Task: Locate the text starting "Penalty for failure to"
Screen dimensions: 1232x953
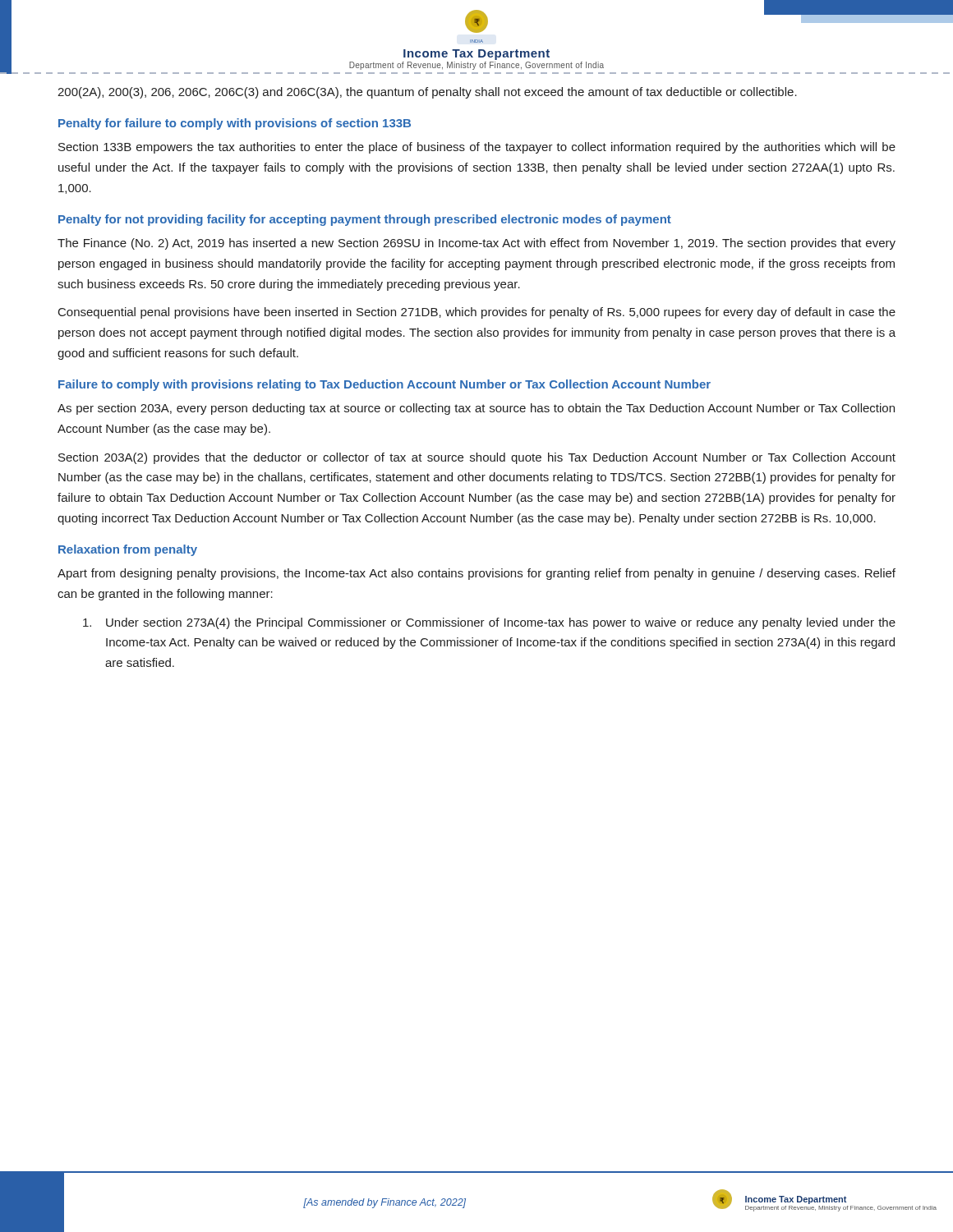Action: pos(234,123)
